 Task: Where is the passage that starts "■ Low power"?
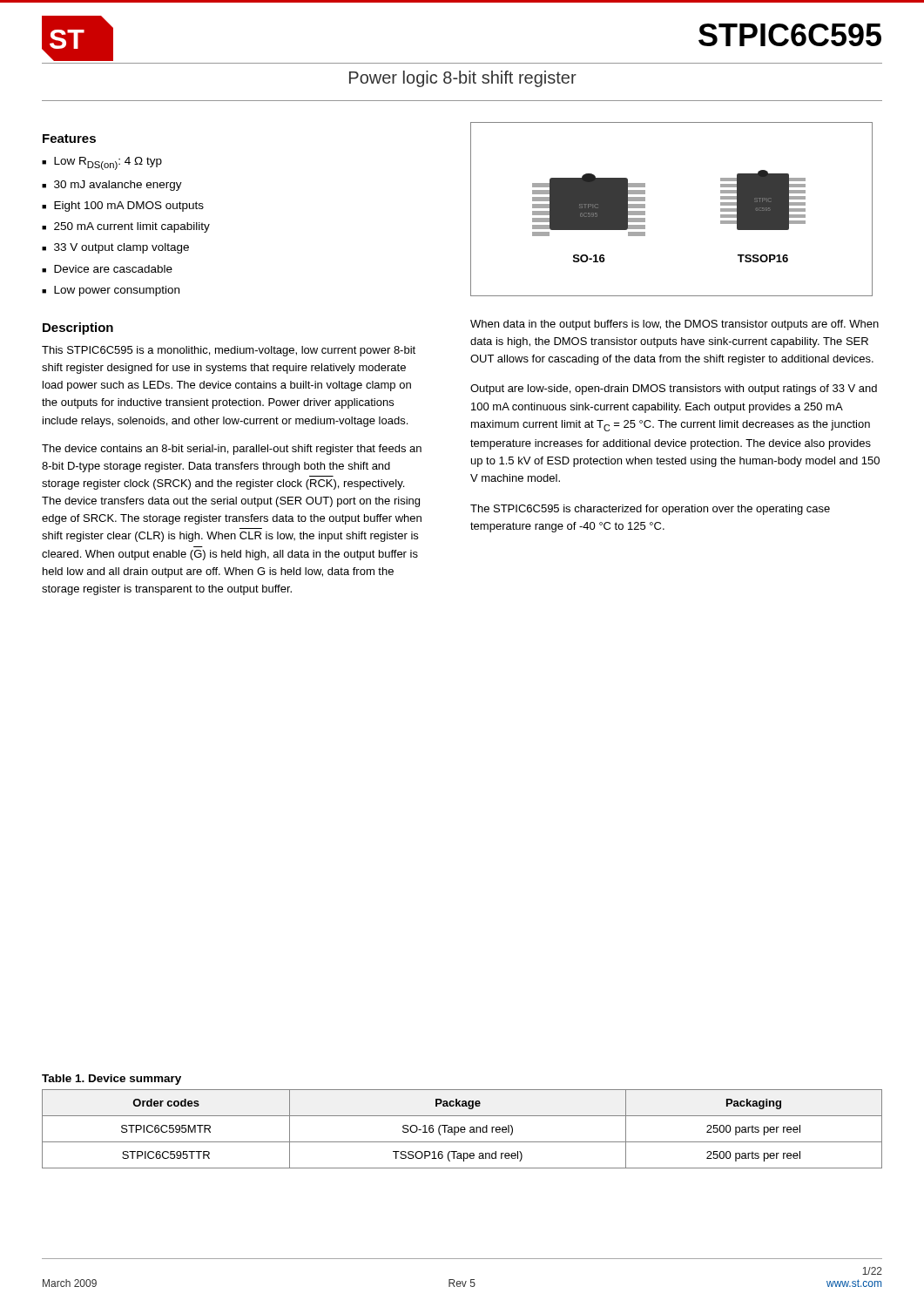(111, 290)
